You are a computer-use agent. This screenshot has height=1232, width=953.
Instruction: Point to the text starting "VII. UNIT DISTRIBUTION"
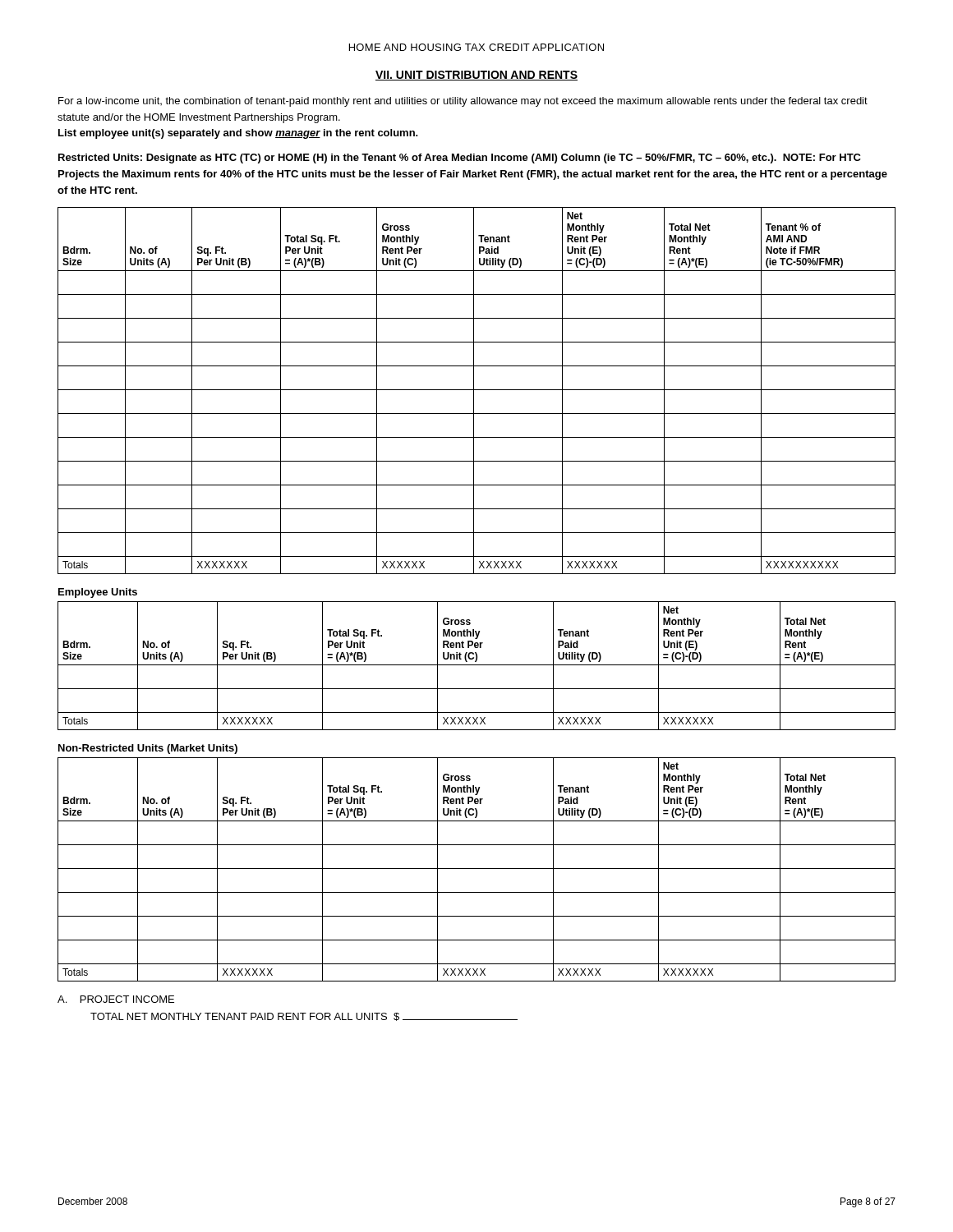[476, 75]
